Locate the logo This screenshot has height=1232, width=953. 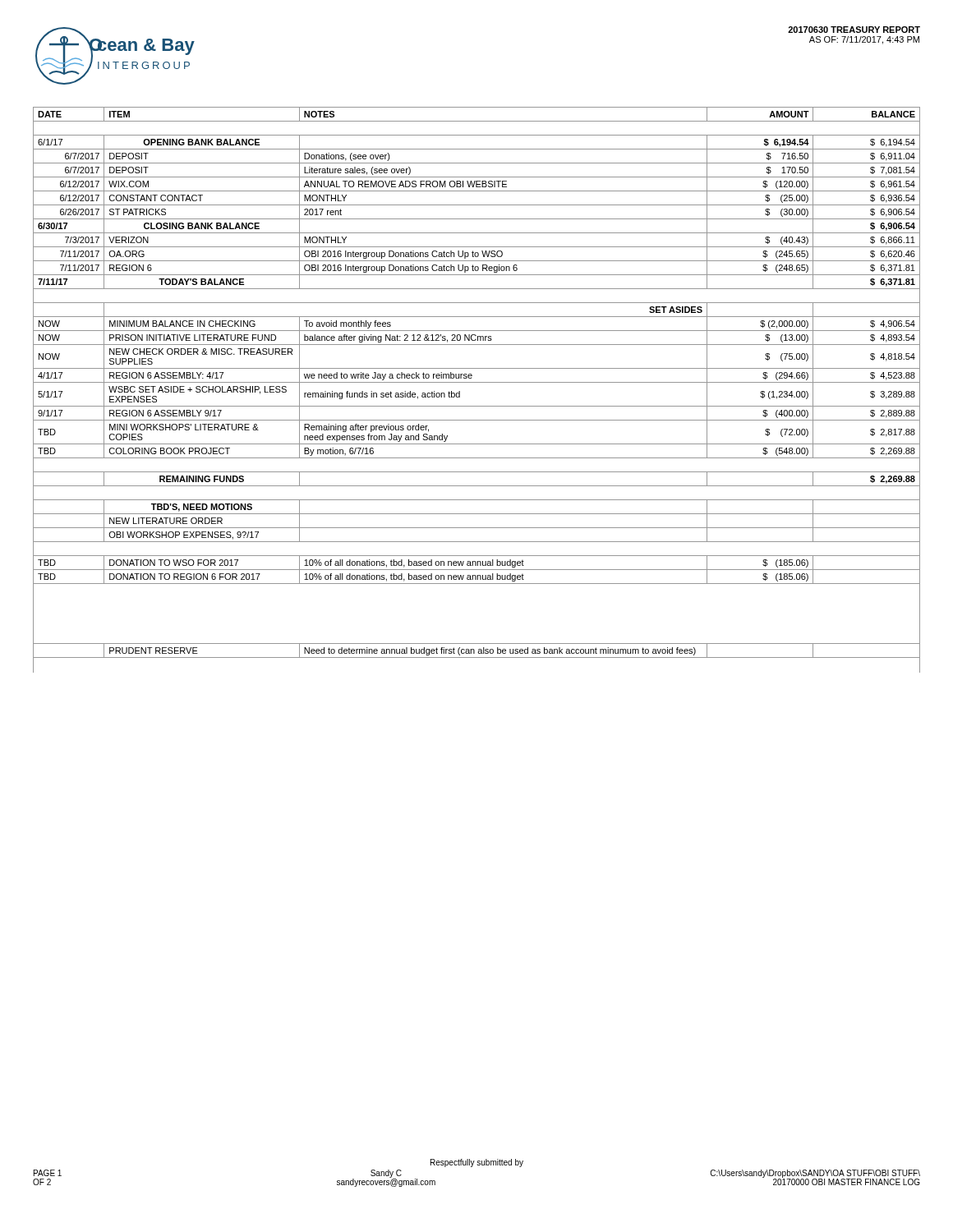[119, 60]
